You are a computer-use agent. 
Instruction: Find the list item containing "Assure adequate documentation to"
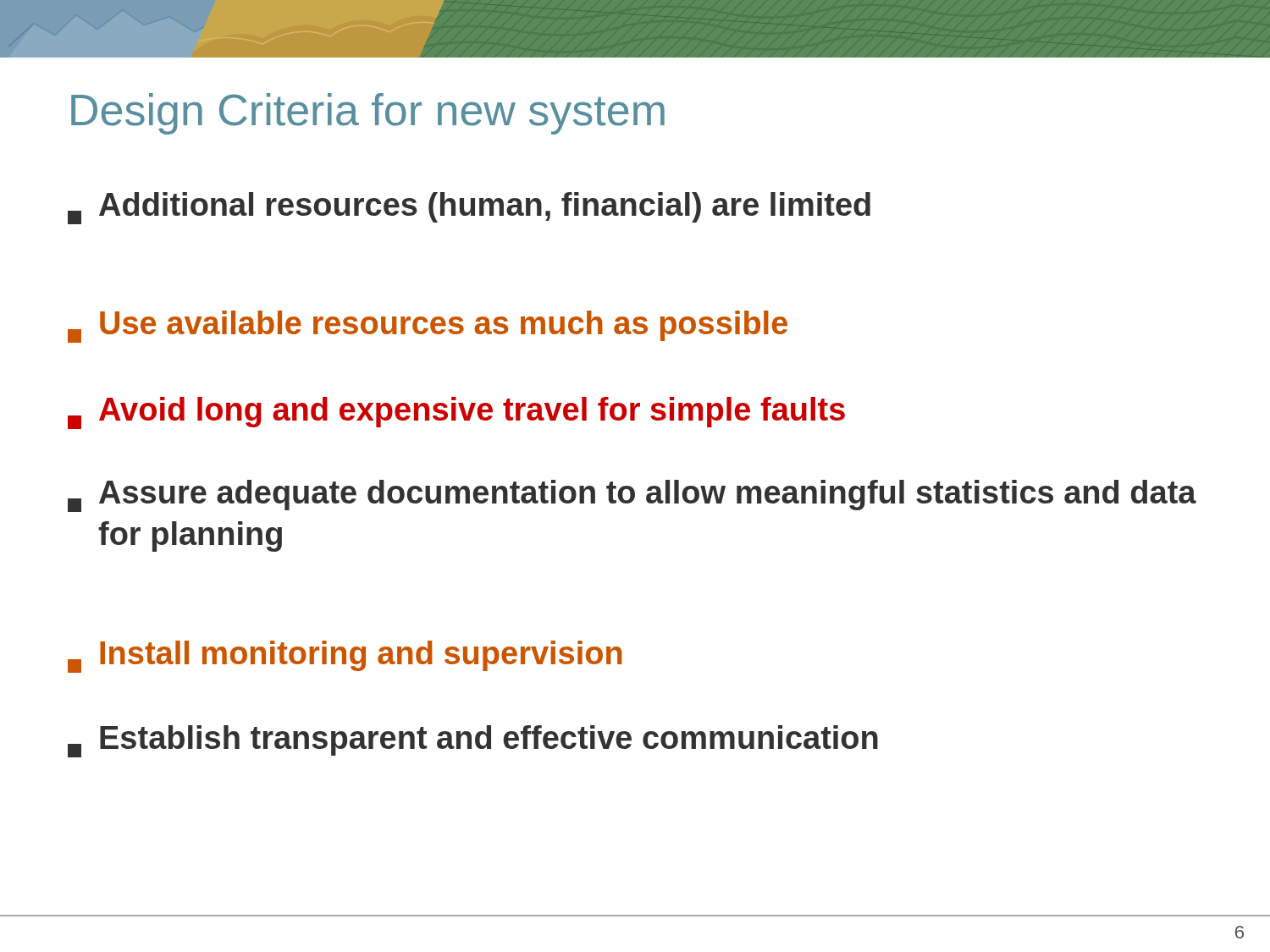[x=643, y=513]
